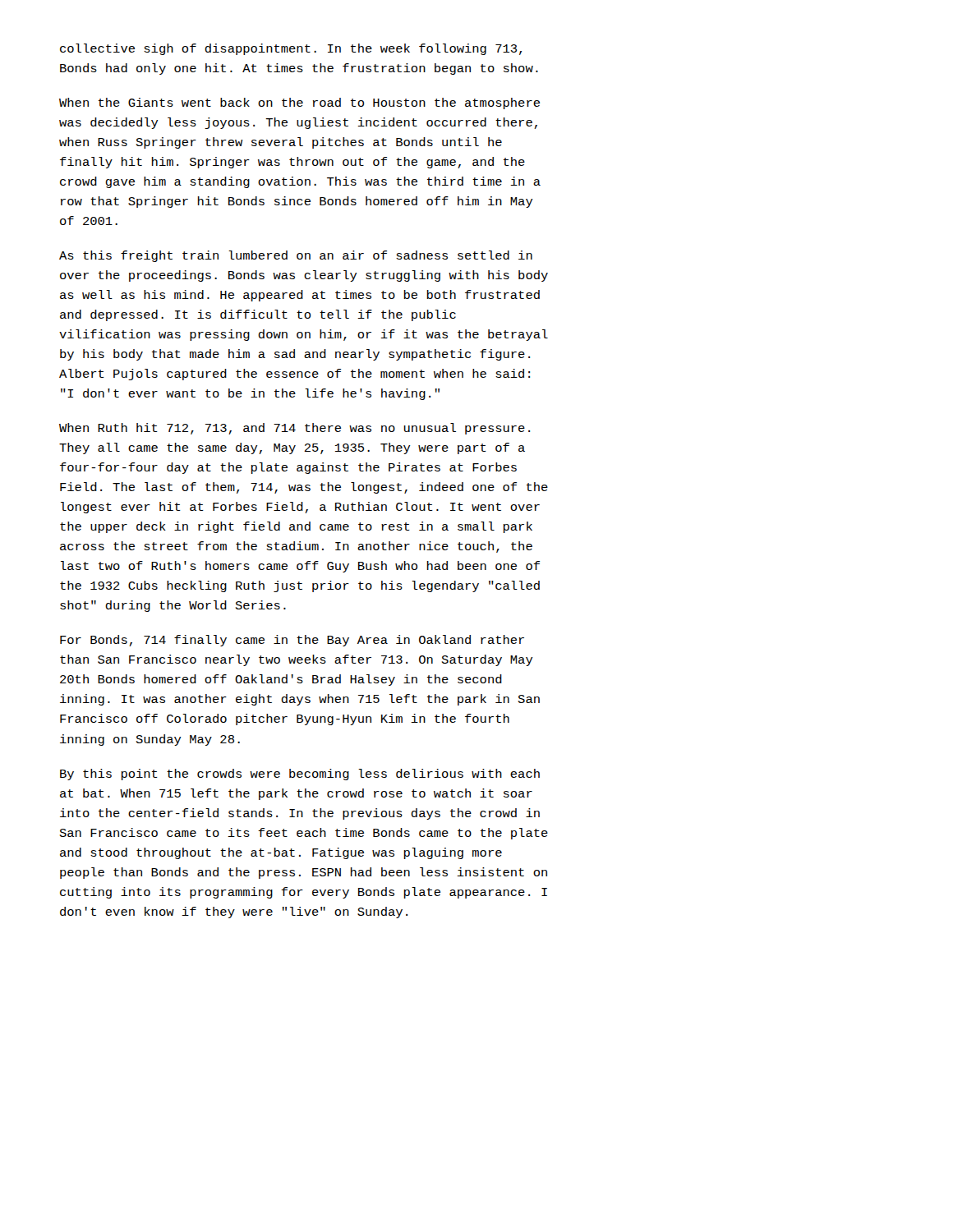The width and height of the screenshot is (953, 1232).
Task: Locate the text block that says "By this point the"
Action: pyautogui.click(x=304, y=843)
